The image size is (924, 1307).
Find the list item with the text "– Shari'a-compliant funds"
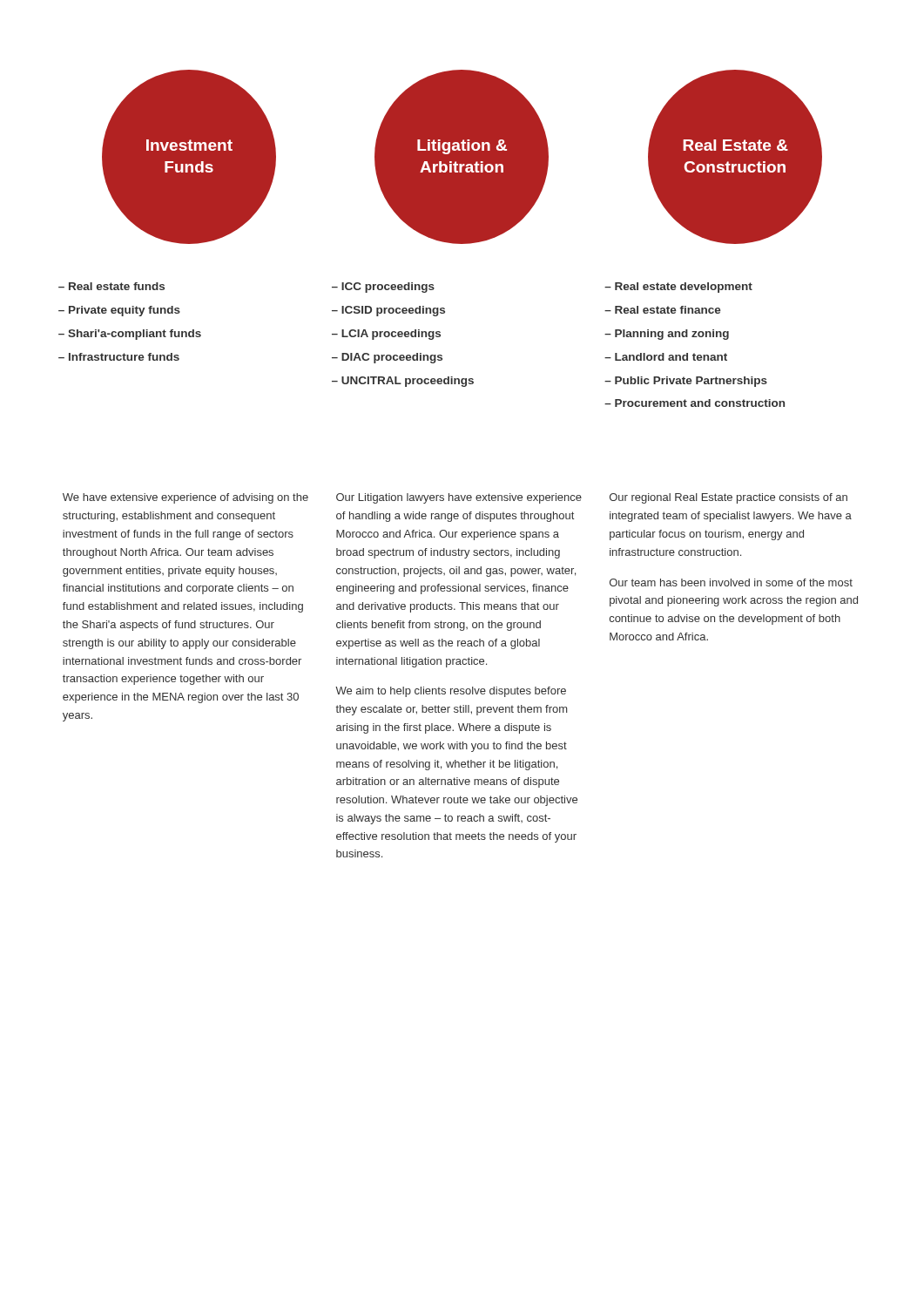(x=130, y=333)
